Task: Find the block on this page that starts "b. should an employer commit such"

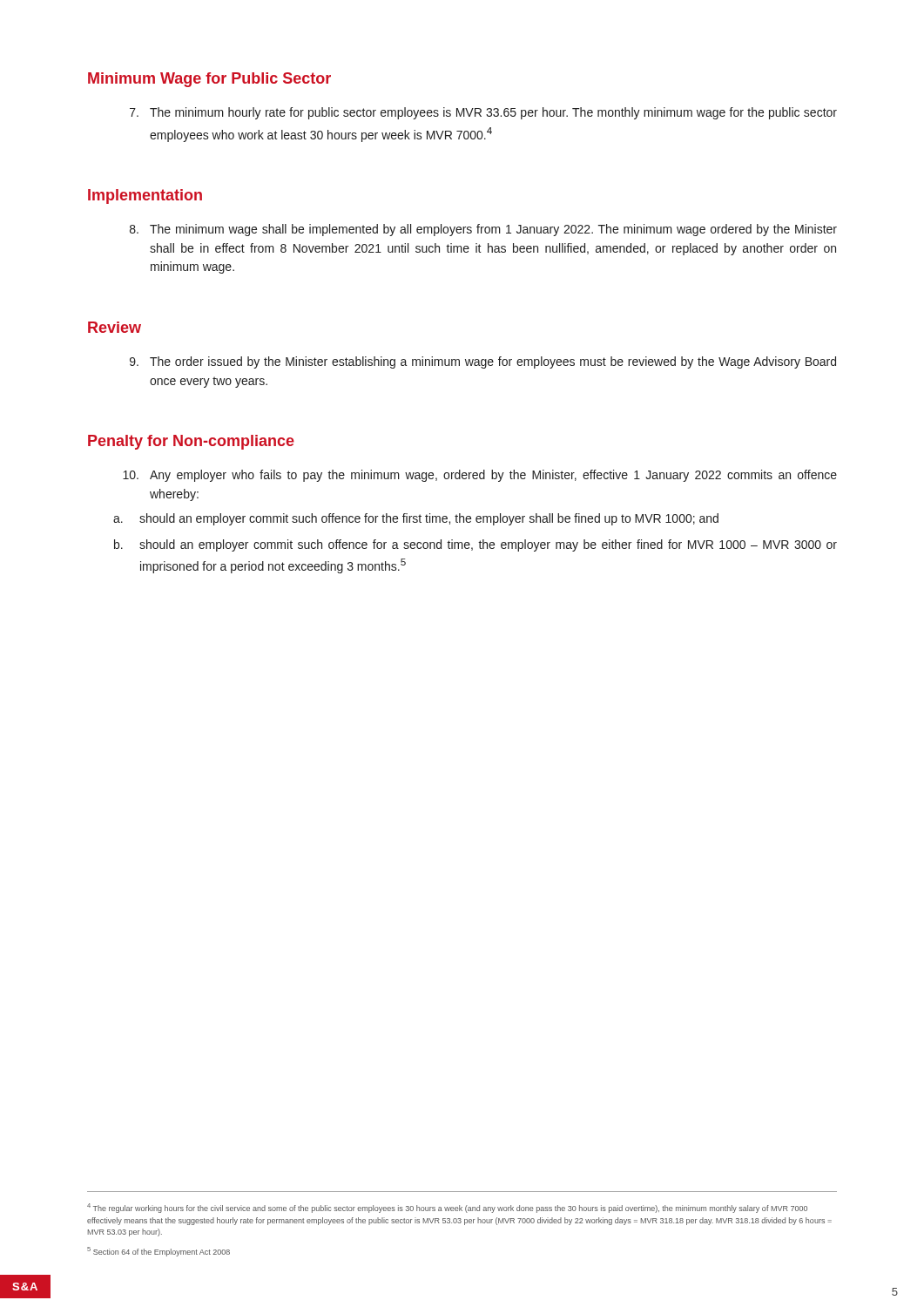Action: click(x=475, y=556)
